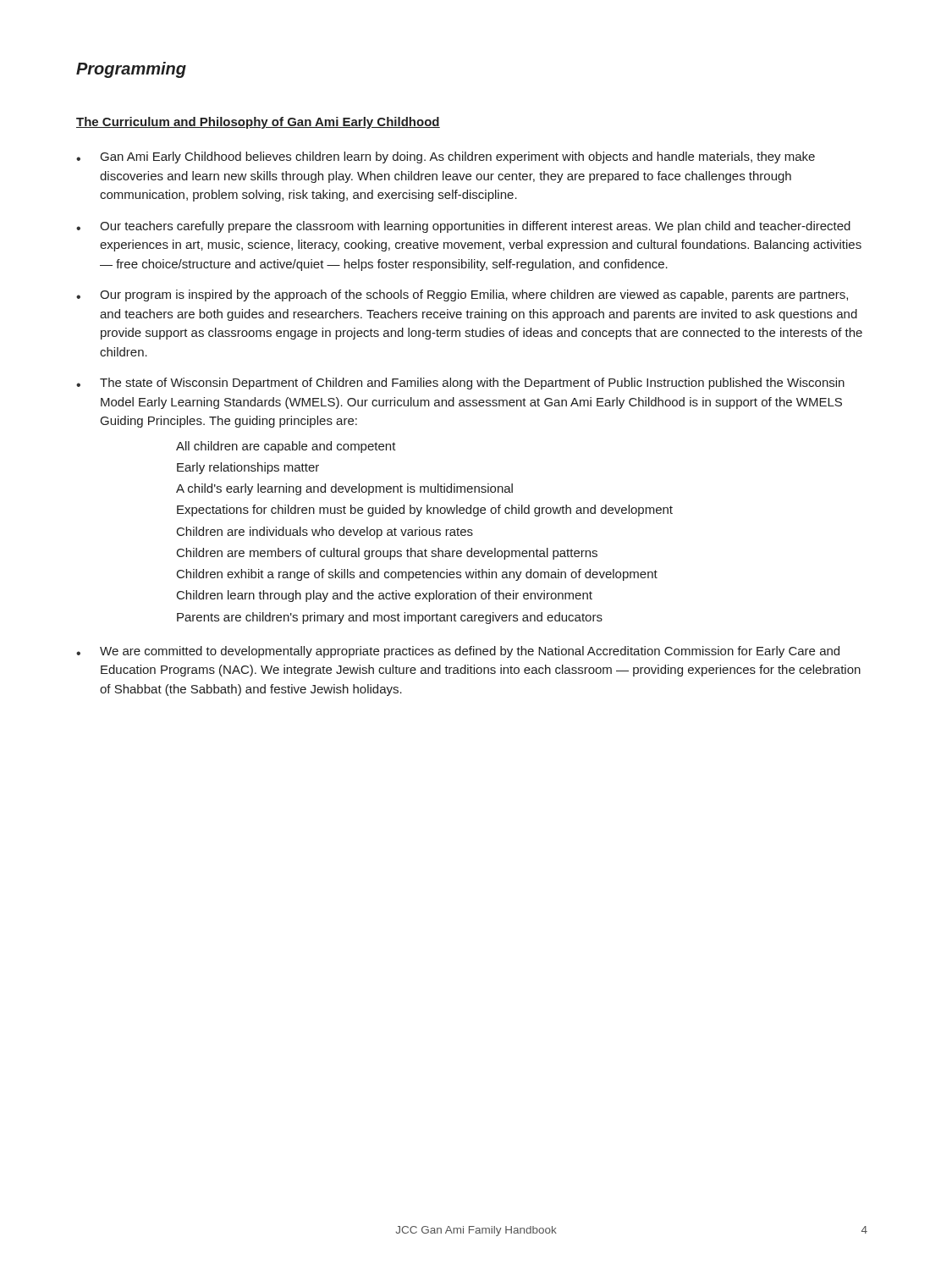
Task: Find the element starting "All children are capable and competent"
Action: pyautogui.click(x=286, y=445)
